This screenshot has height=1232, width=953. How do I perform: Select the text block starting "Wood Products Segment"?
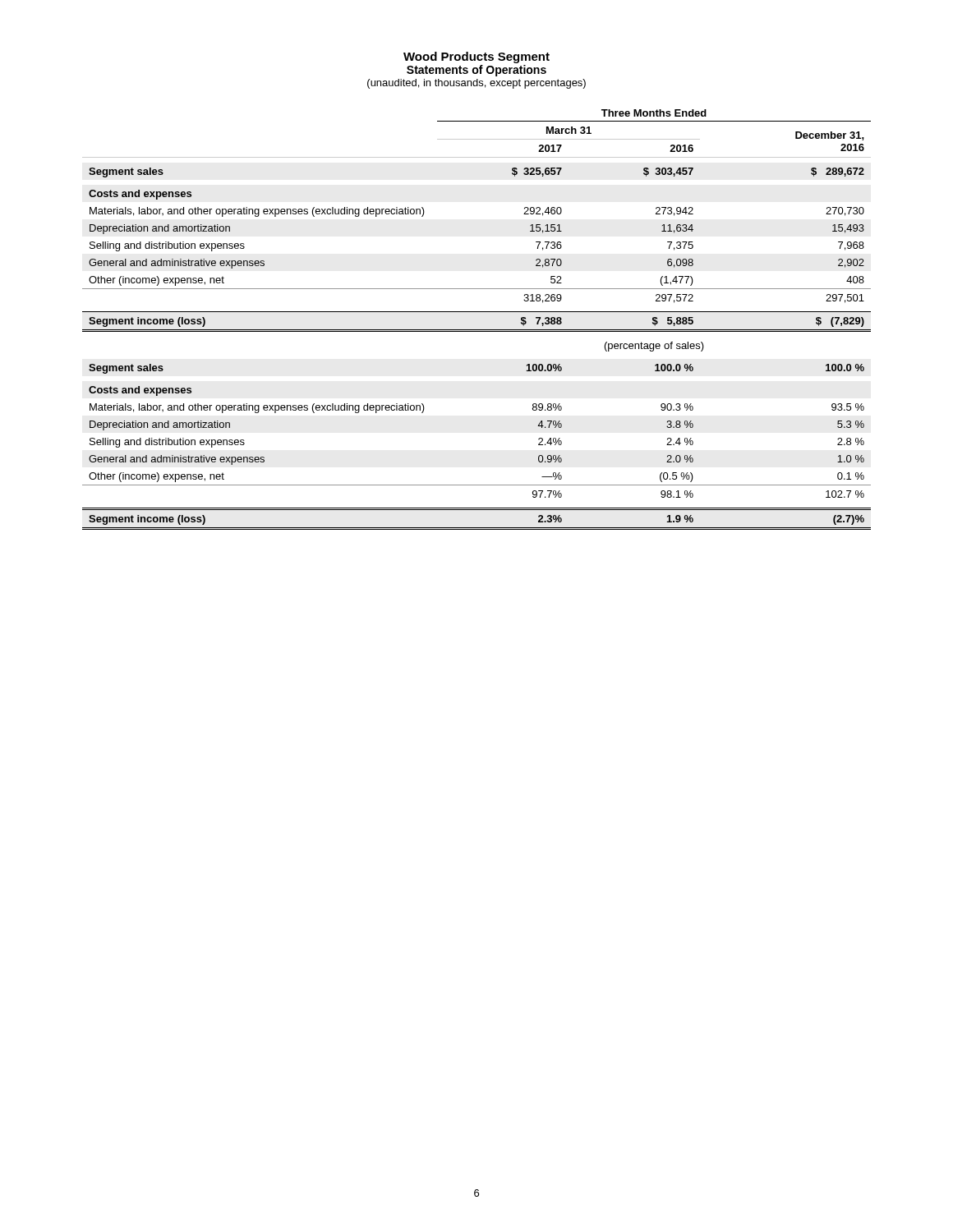pos(476,69)
